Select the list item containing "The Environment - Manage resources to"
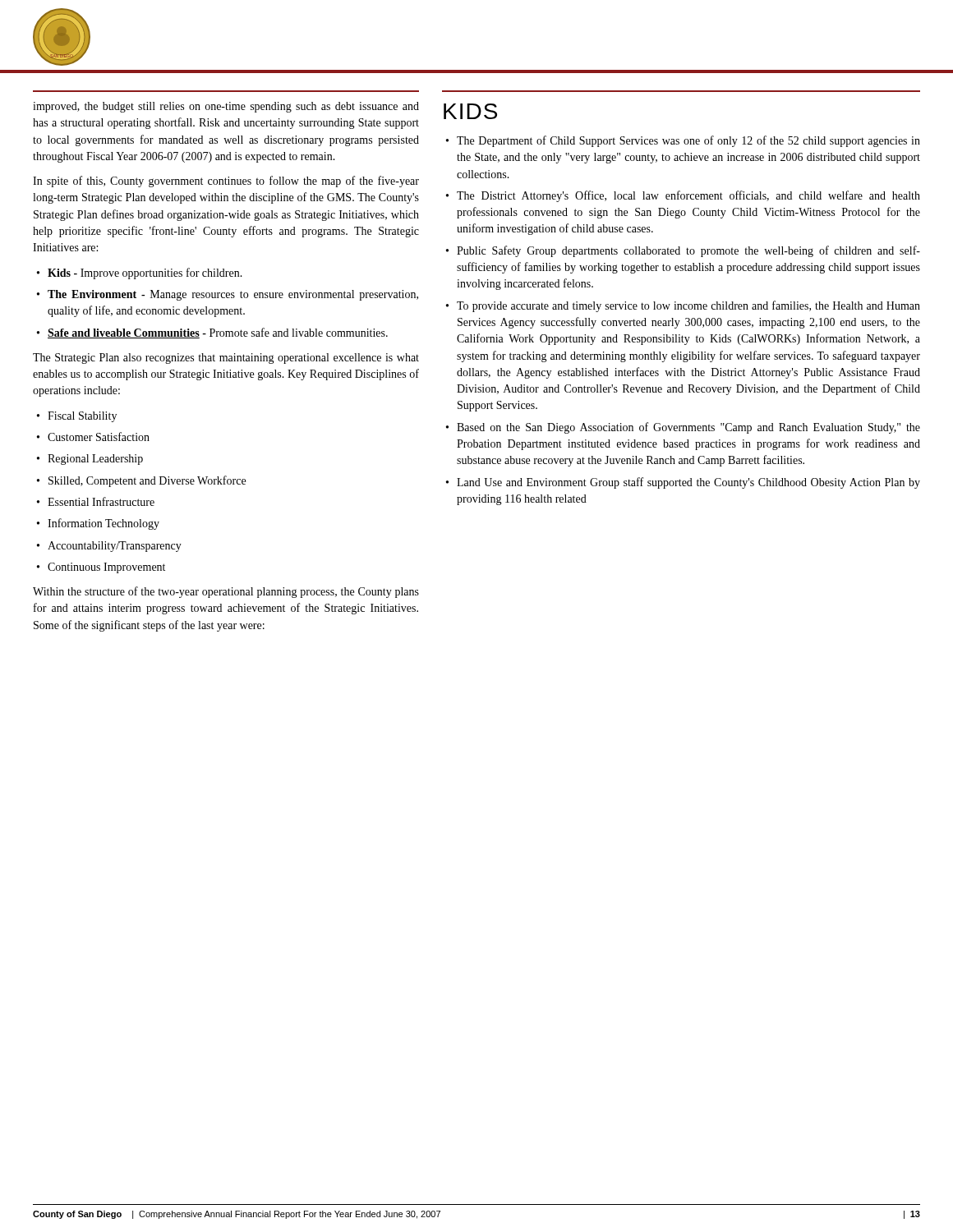Viewport: 953px width, 1232px height. pyautogui.click(x=233, y=303)
